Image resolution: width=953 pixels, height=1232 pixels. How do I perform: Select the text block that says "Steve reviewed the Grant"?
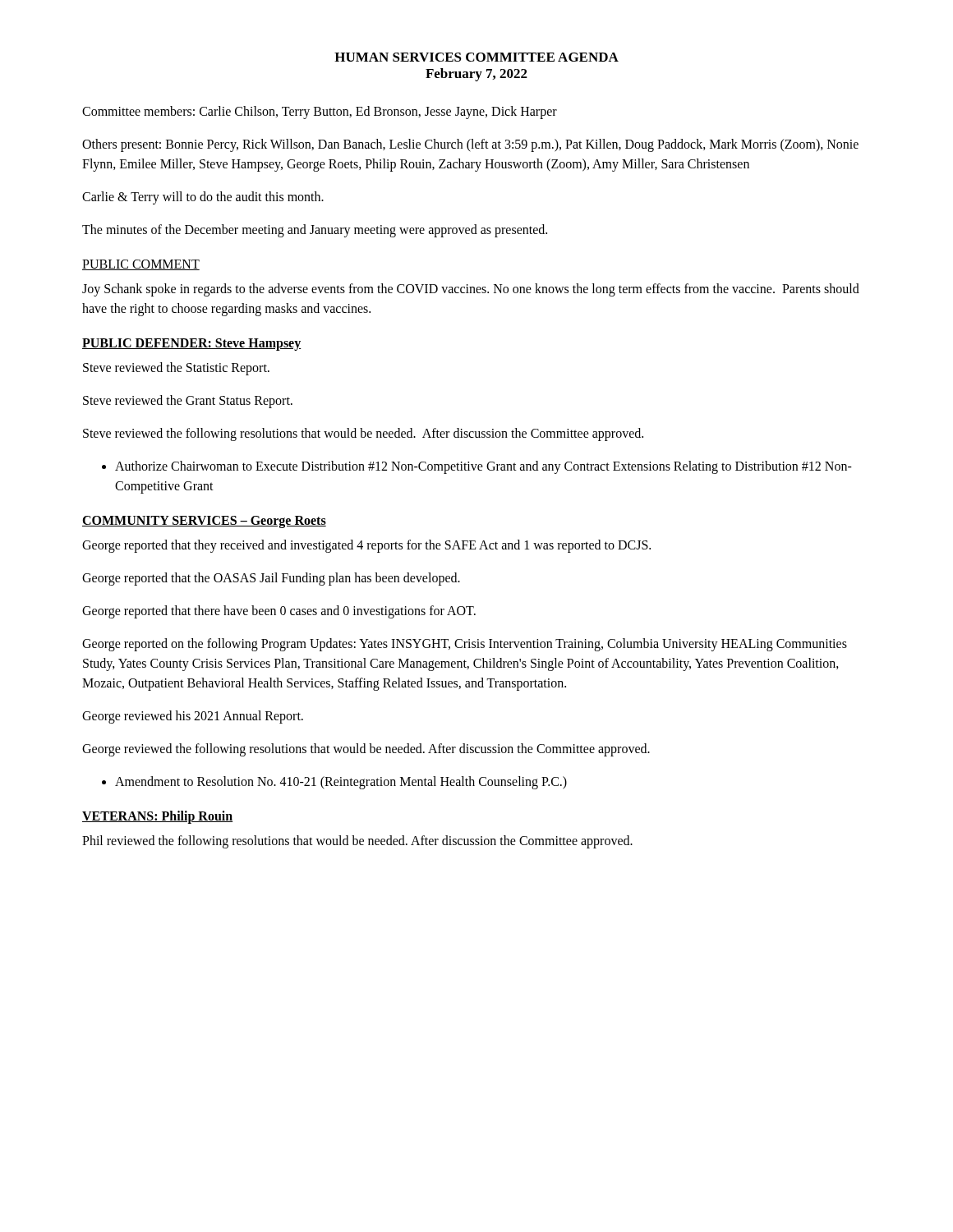pos(188,400)
